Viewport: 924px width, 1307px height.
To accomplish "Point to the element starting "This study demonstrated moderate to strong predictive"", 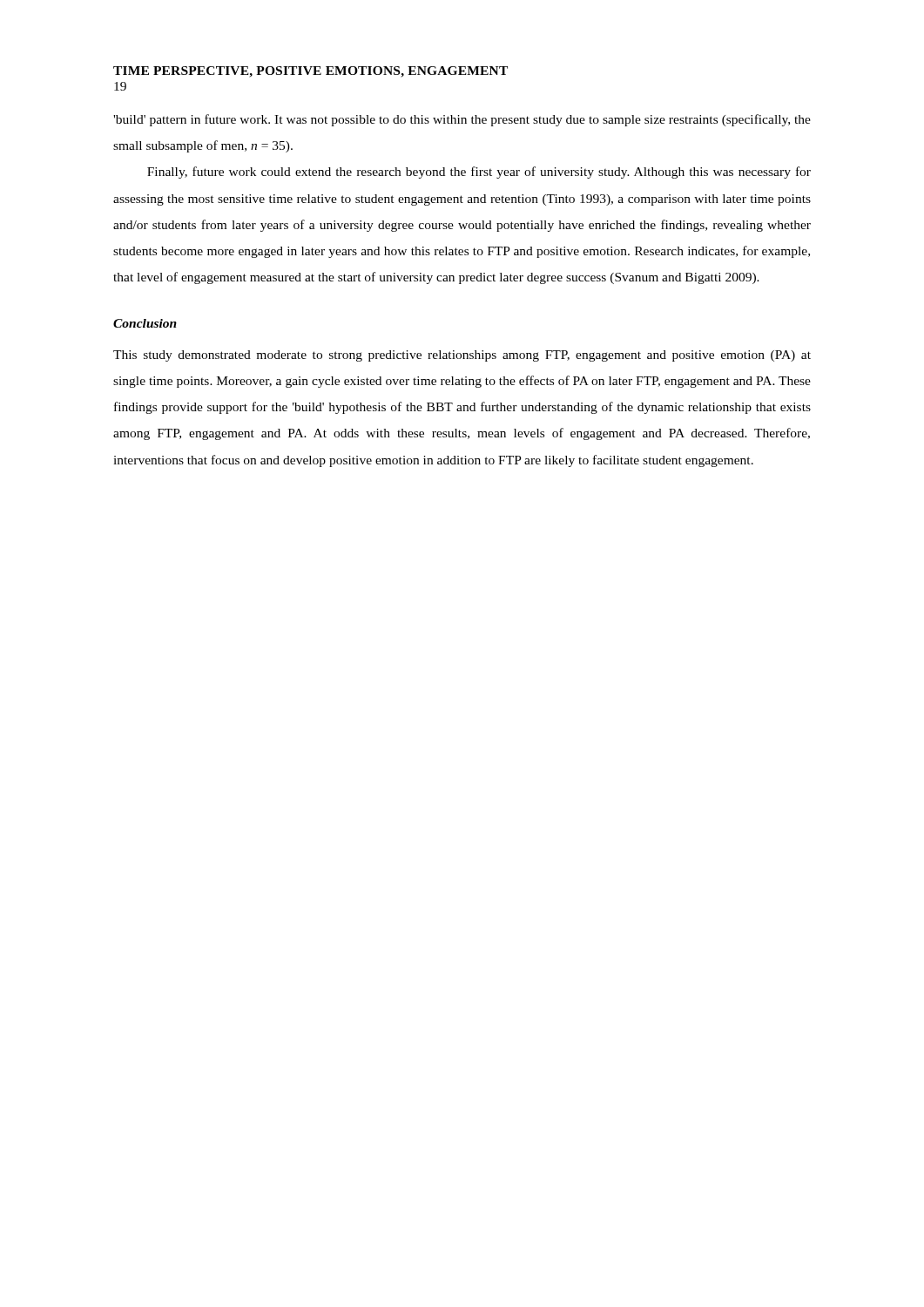I will (x=462, y=407).
